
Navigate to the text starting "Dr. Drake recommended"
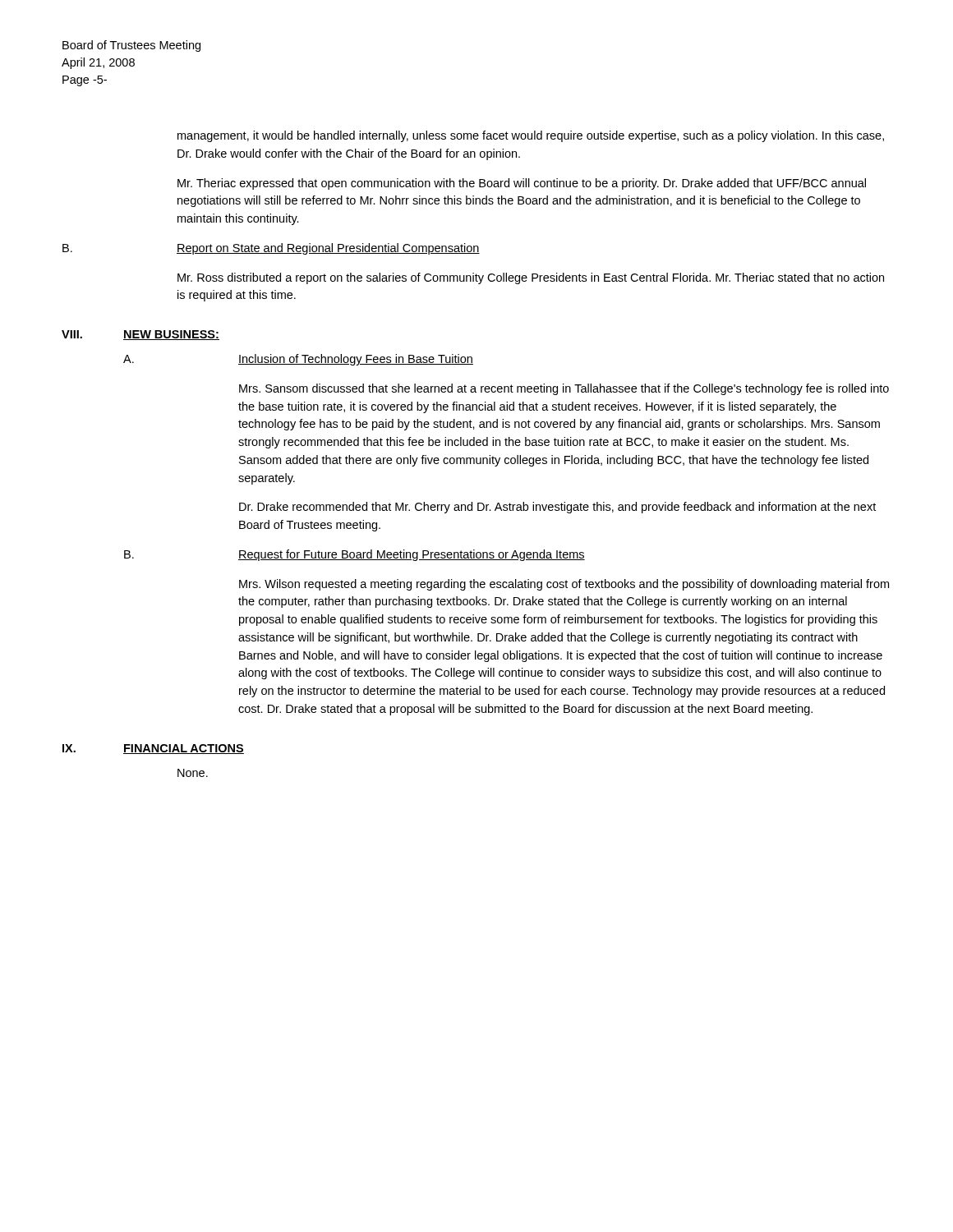pos(557,516)
